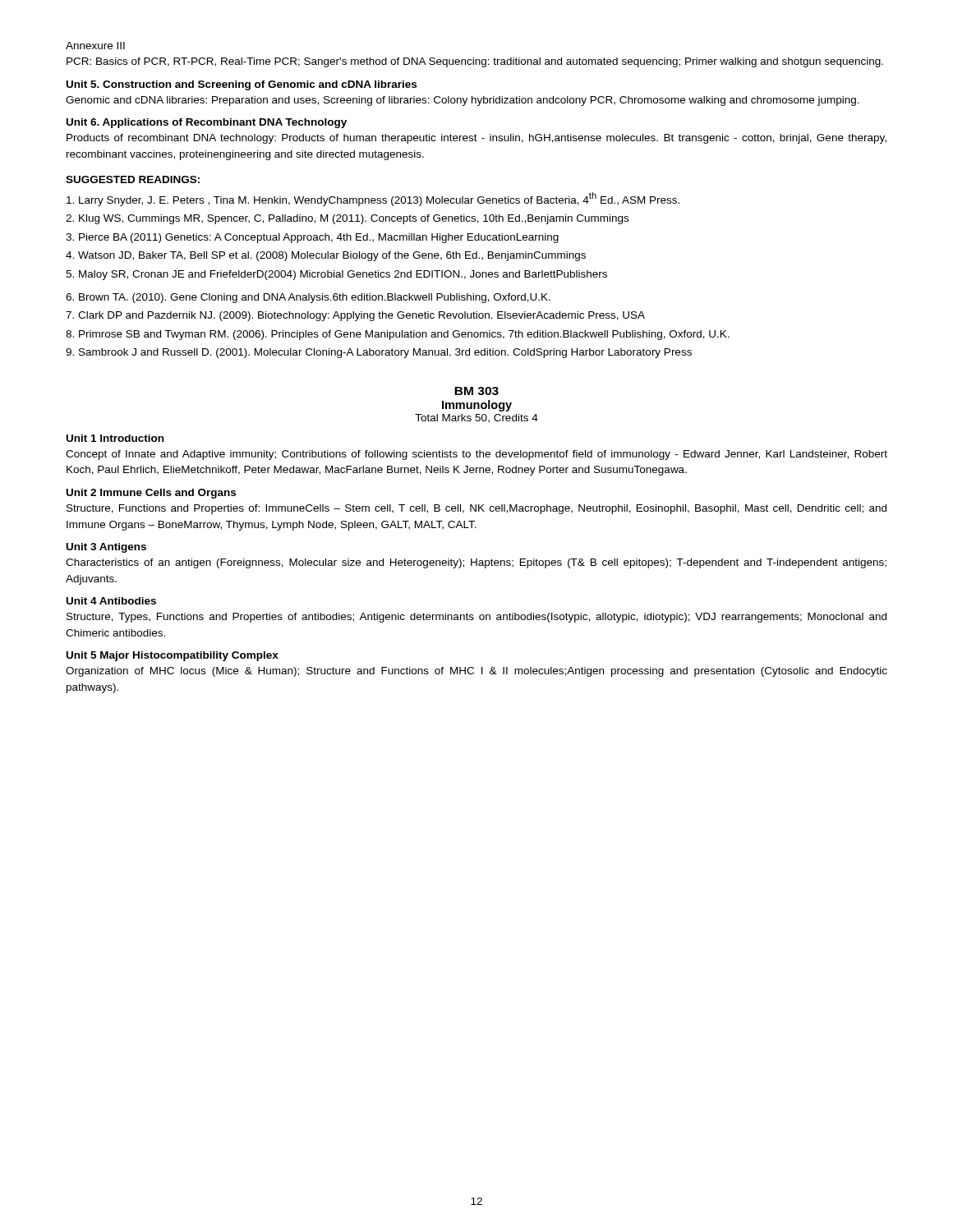Locate the passage starting "Genomic and cDNA libraries: Preparation and uses,"
Image resolution: width=953 pixels, height=1232 pixels.
(x=463, y=99)
